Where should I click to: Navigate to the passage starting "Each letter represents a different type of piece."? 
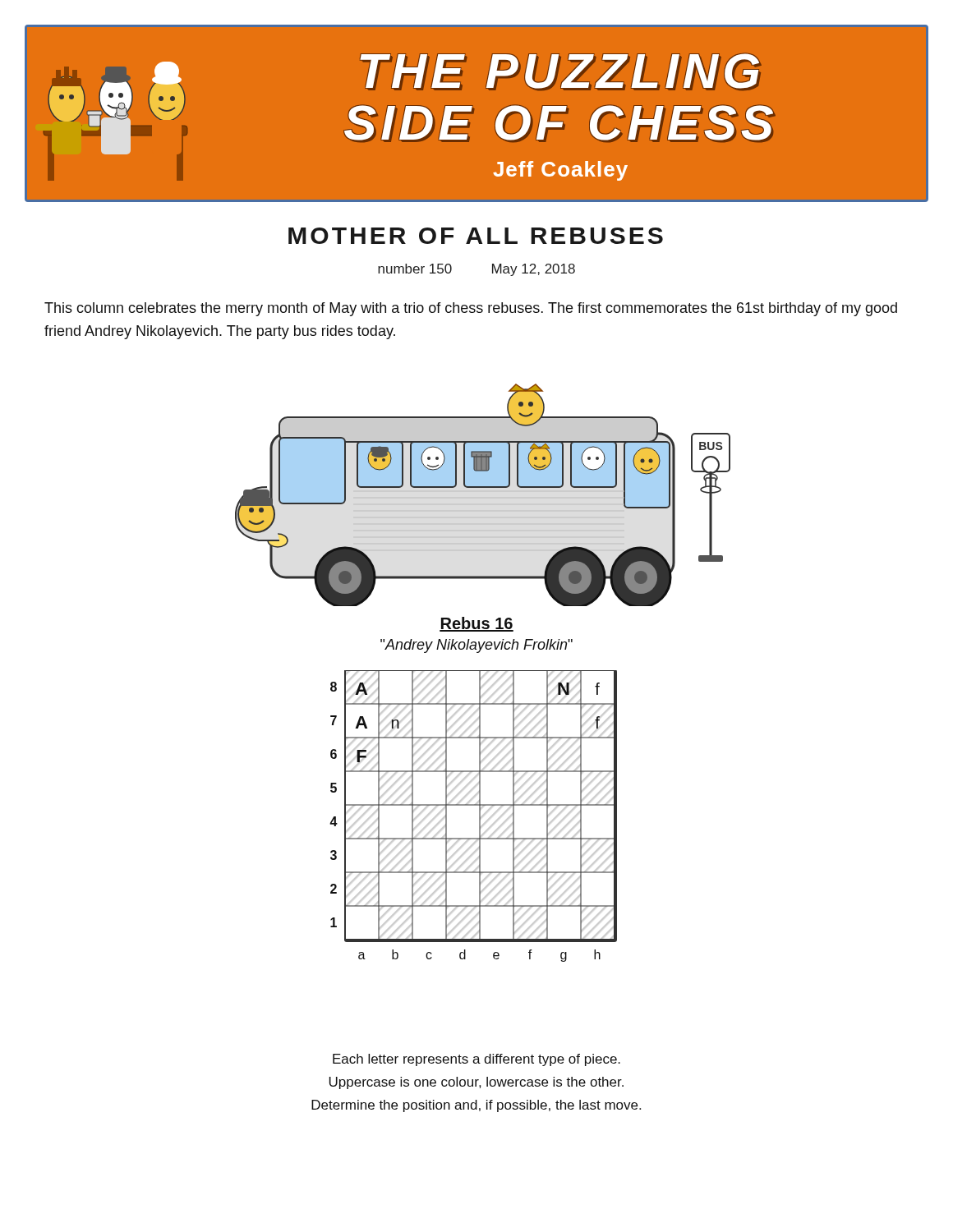tap(476, 1082)
